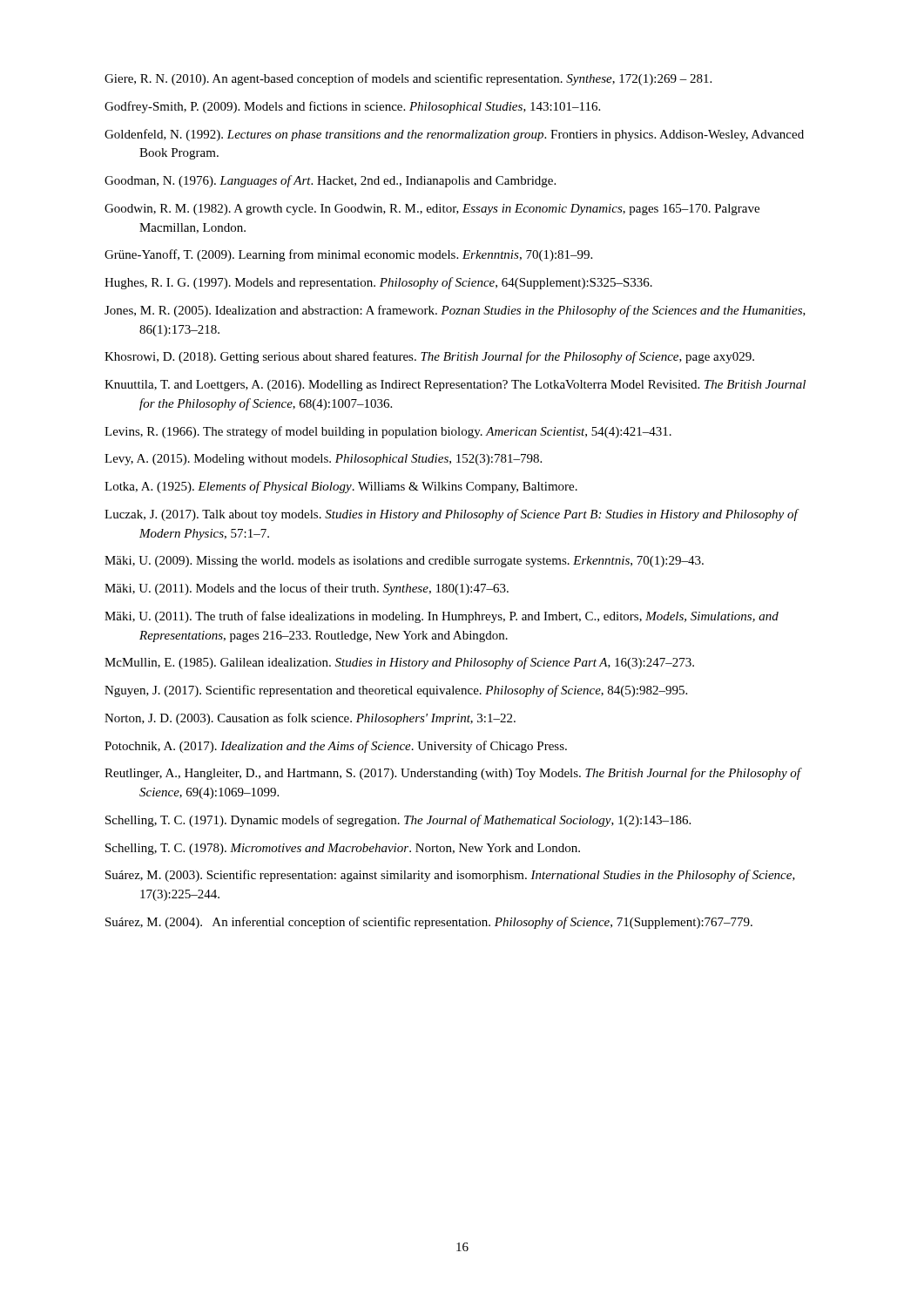Click on the text block starting "Goldenfeld, N. (1992). Lectures on"

(454, 143)
